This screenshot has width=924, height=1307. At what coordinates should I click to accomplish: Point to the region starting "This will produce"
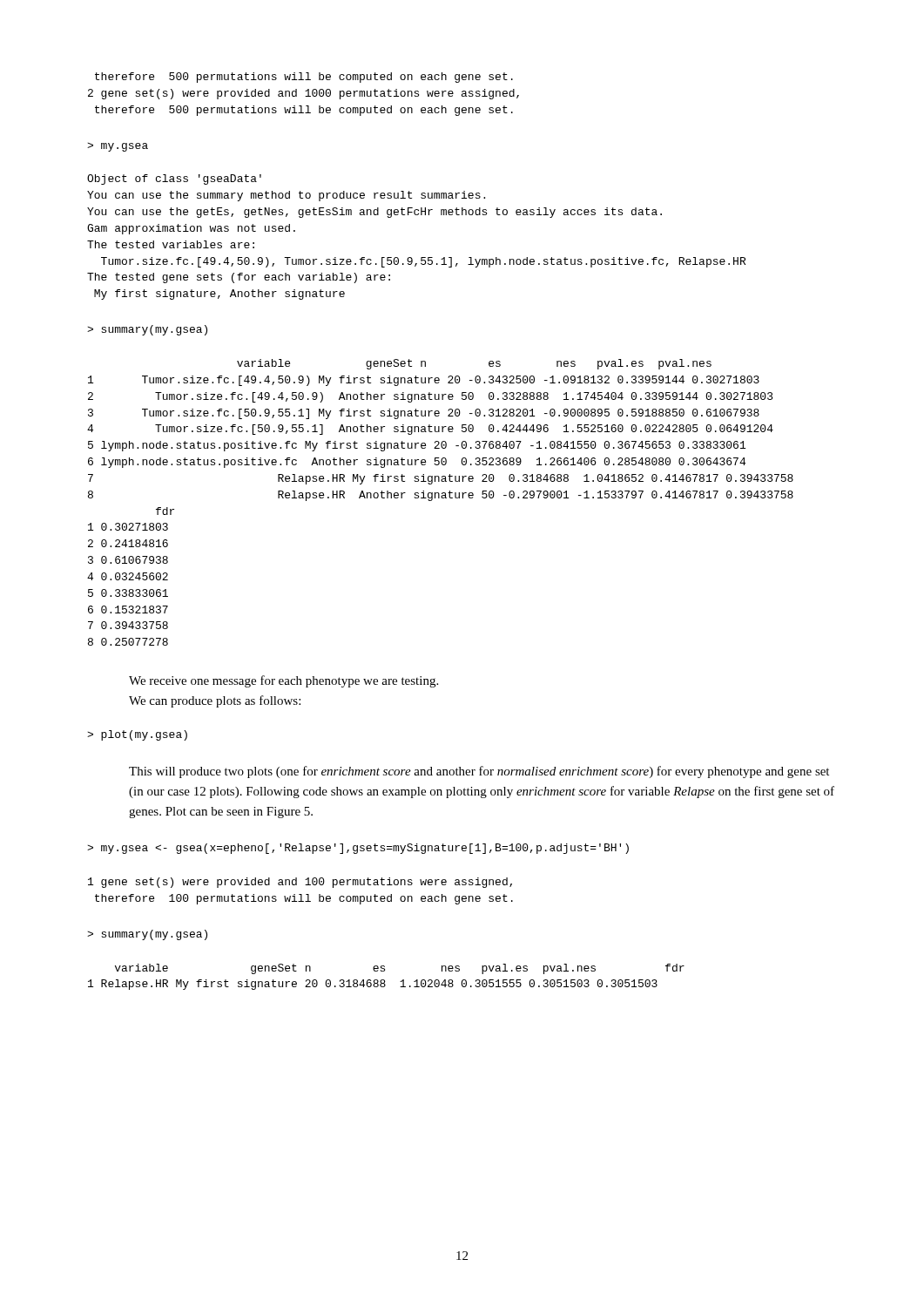click(x=482, y=791)
